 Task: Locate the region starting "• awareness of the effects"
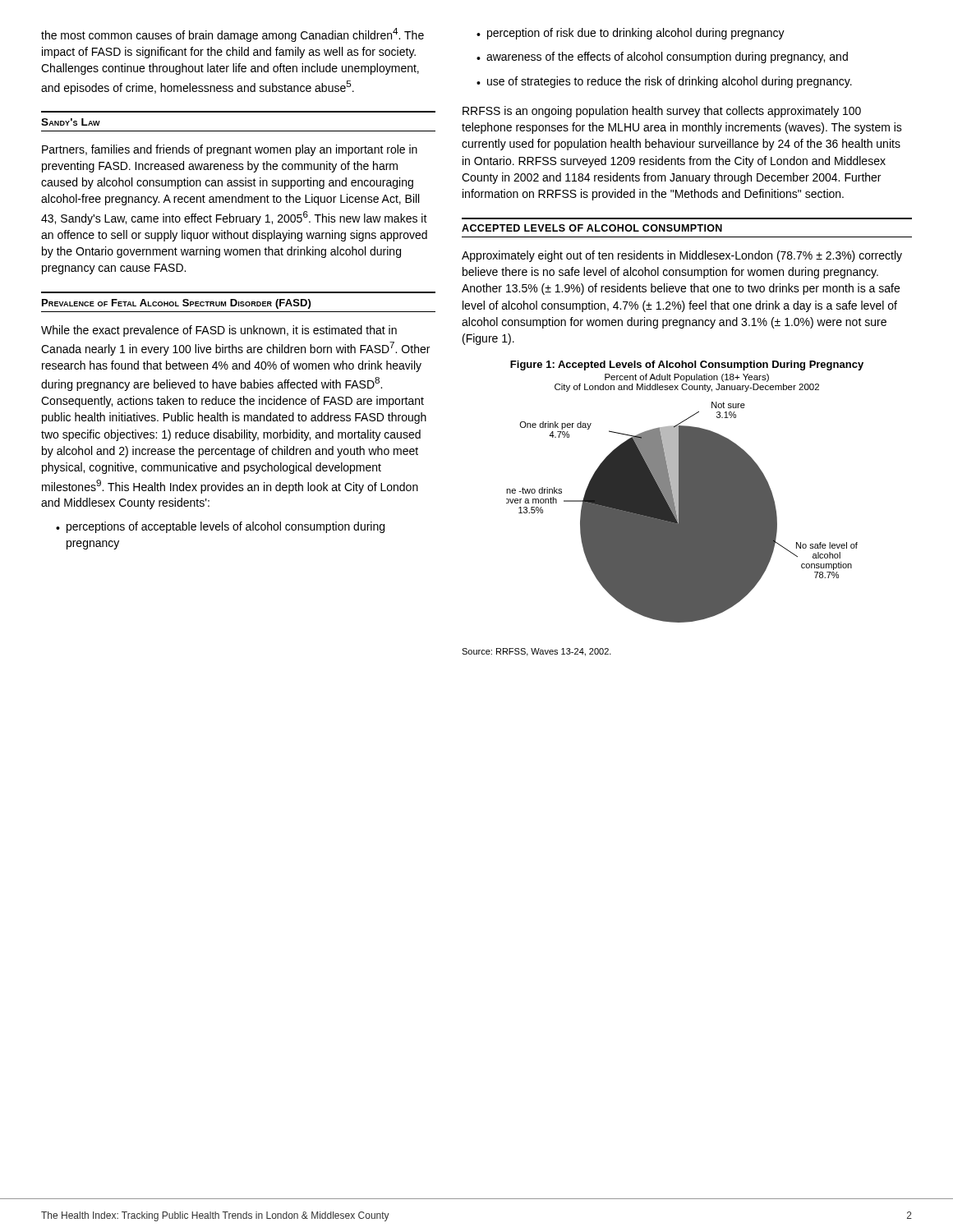point(662,58)
